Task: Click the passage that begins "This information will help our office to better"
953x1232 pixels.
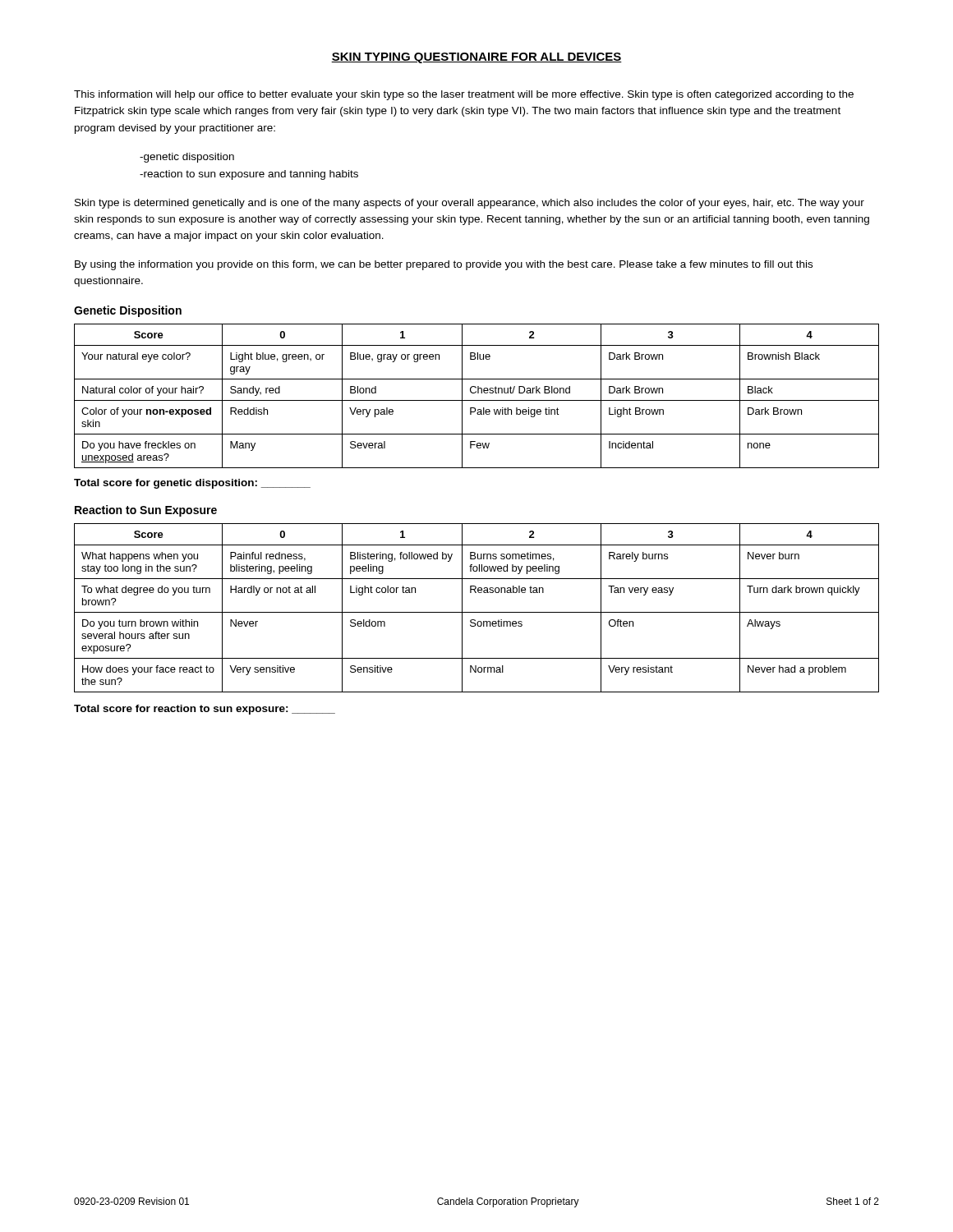Action: pyautogui.click(x=464, y=111)
